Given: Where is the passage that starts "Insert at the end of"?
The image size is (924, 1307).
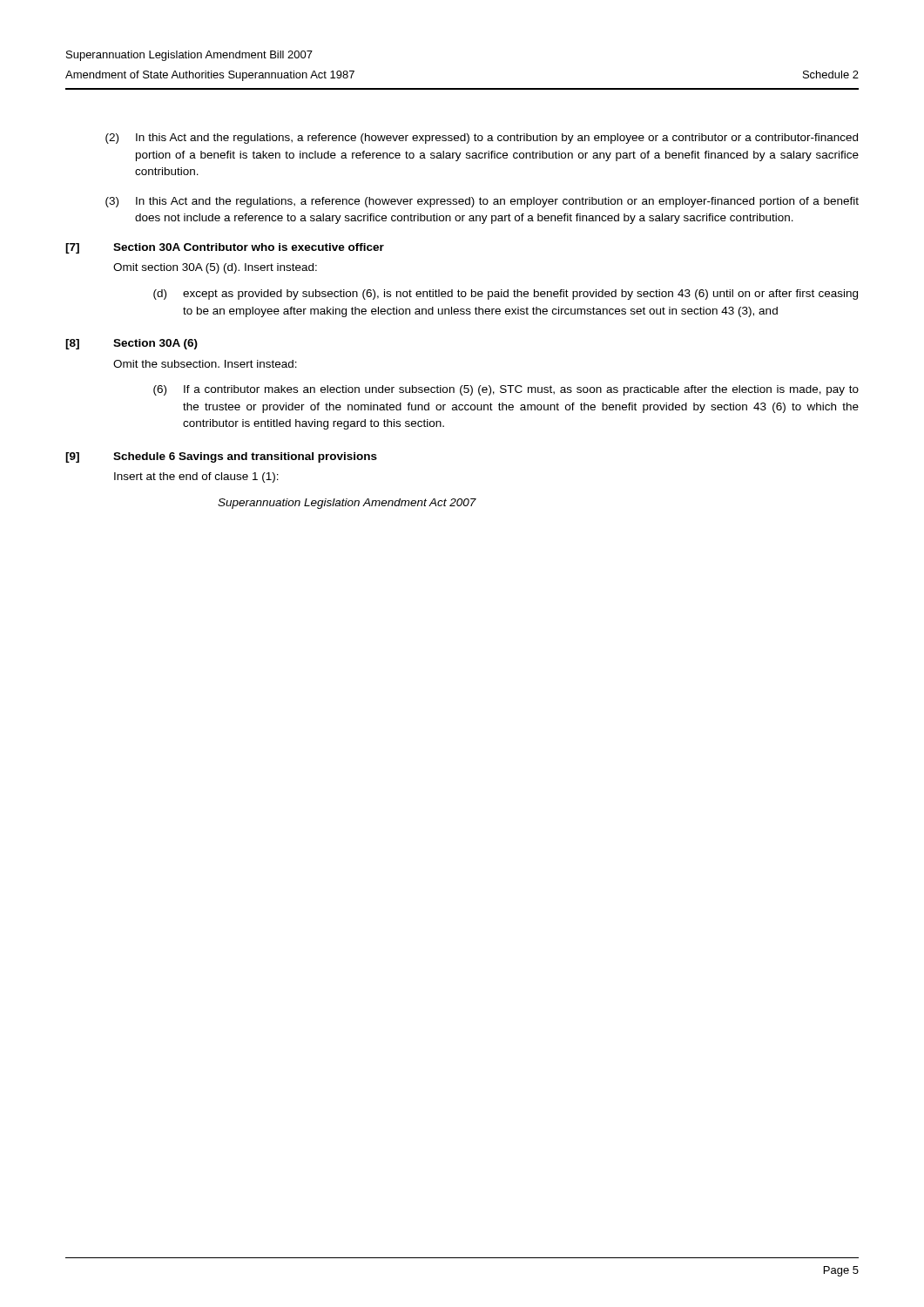Looking at the screenshot, I should 196,477.
